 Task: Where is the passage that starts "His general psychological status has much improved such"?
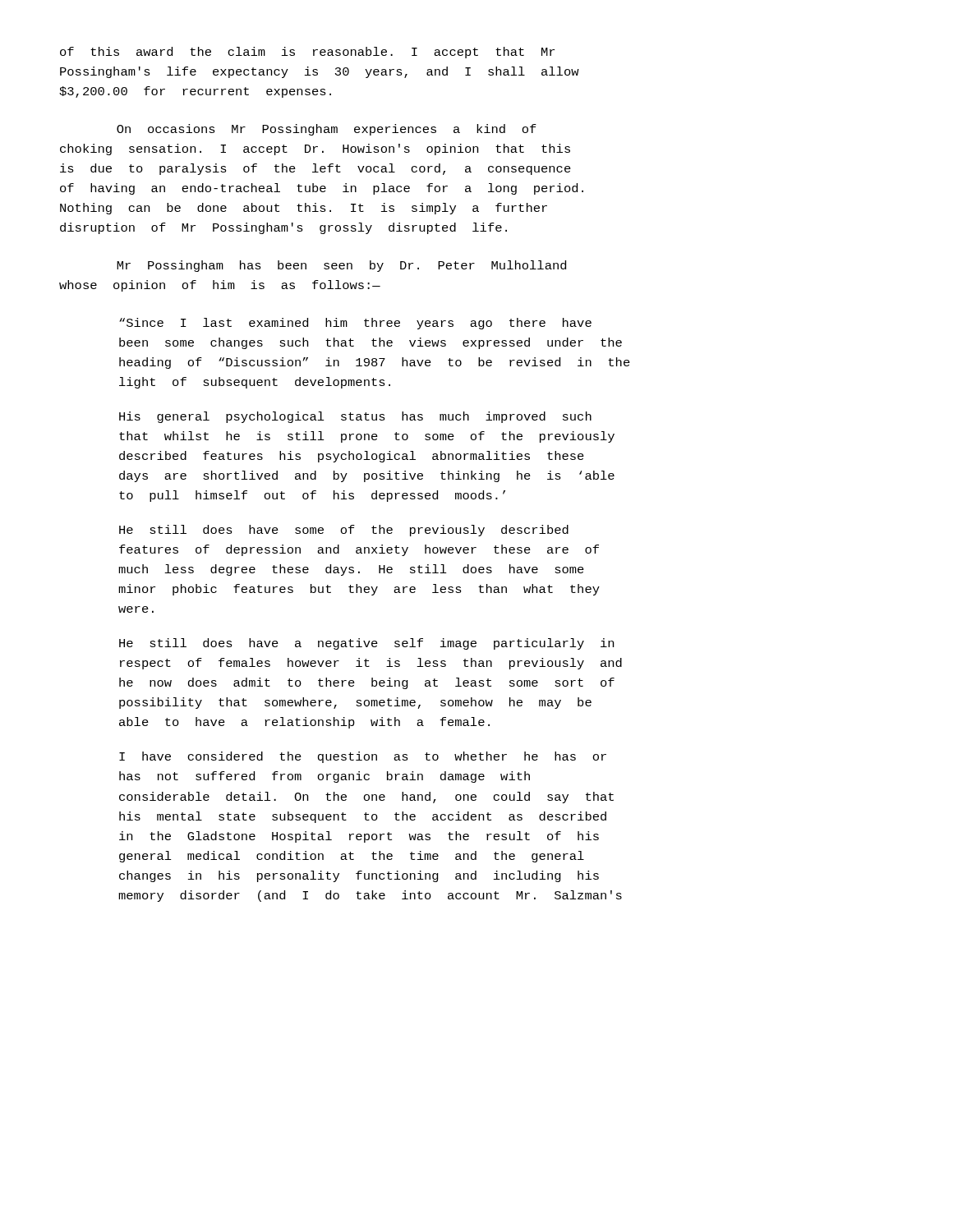coord(367,457)
